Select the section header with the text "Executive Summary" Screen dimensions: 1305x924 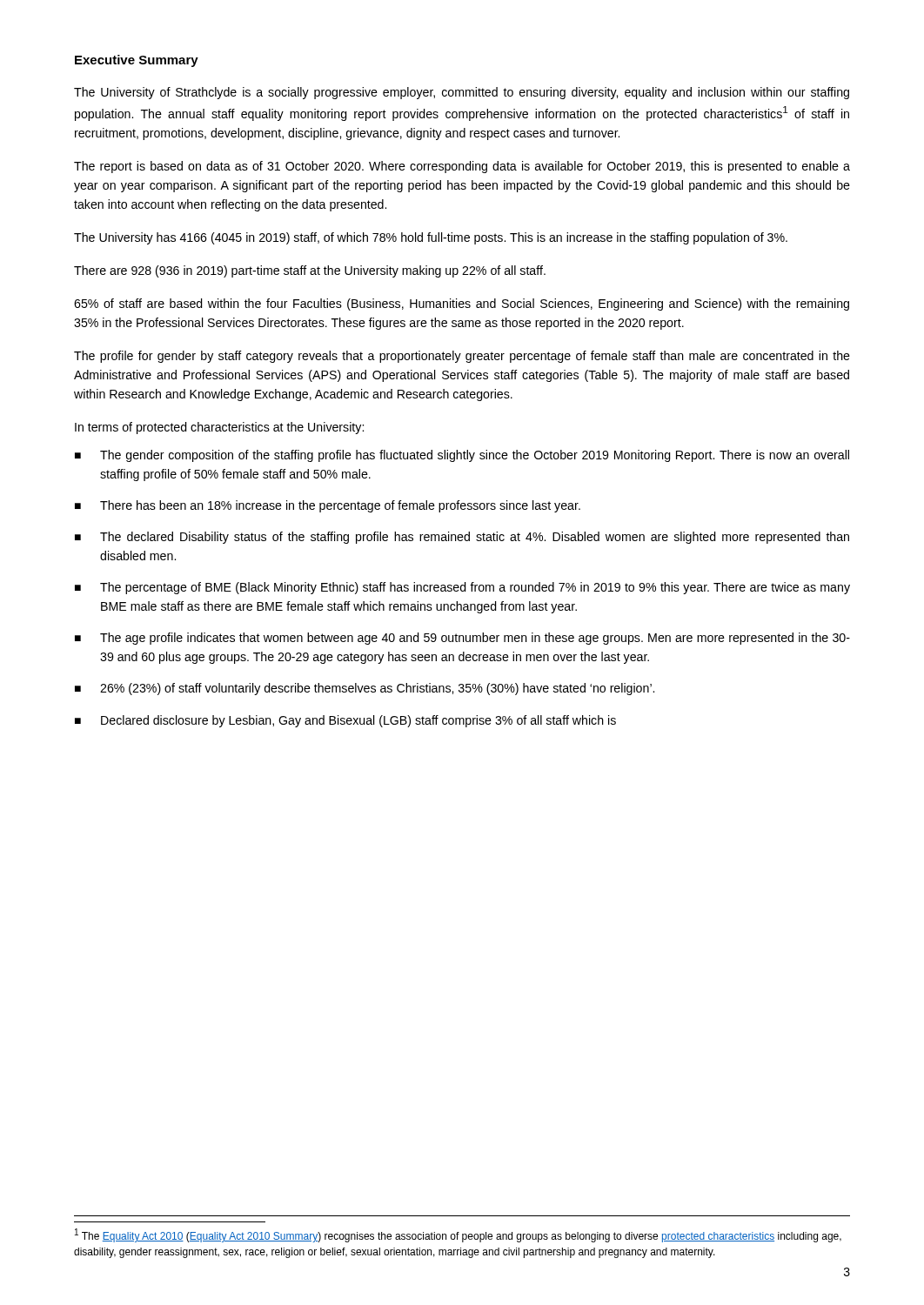click(136, 60)
